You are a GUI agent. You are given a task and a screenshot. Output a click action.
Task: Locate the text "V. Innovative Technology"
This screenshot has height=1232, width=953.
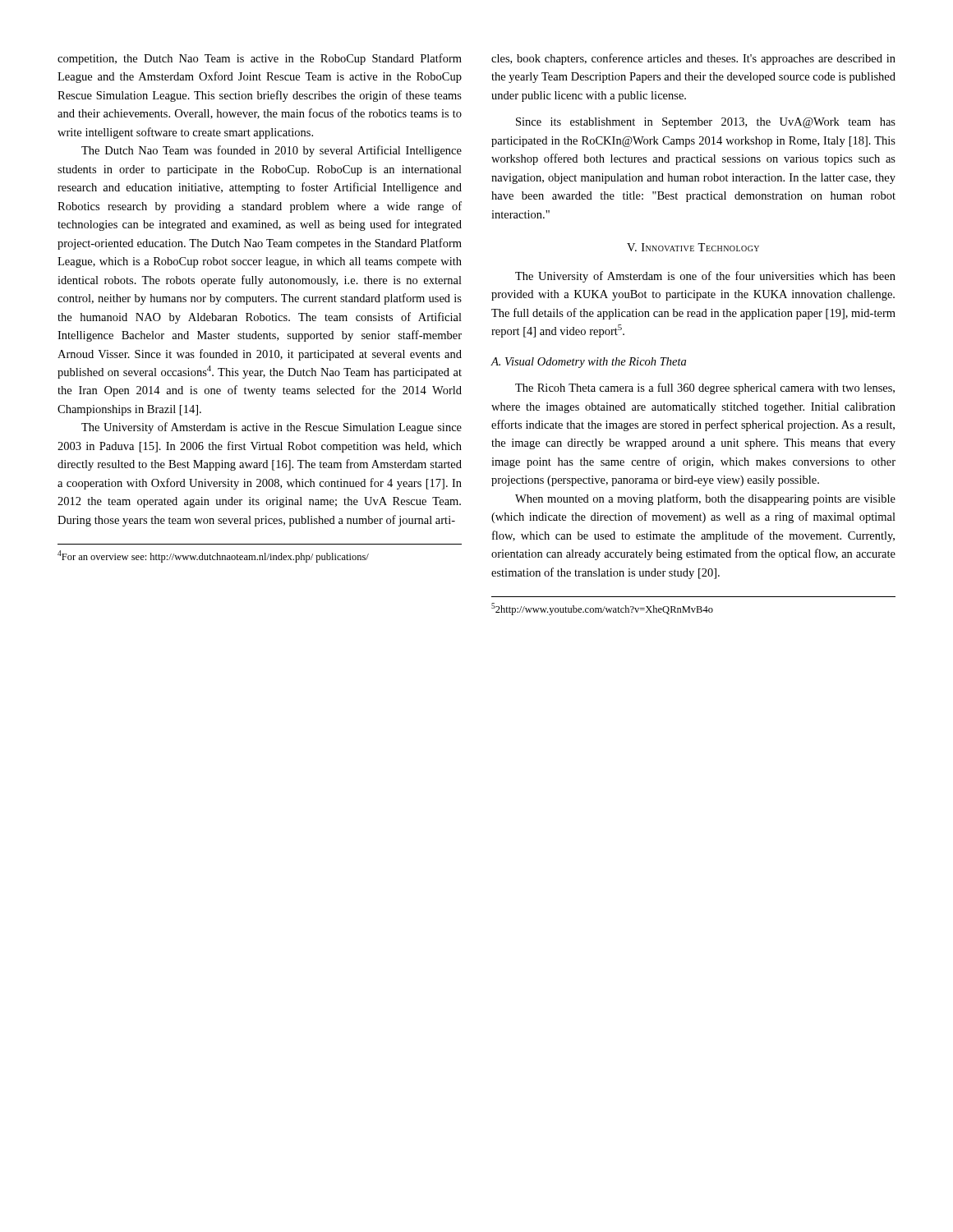pyautogui.click(x=693, y=248)
